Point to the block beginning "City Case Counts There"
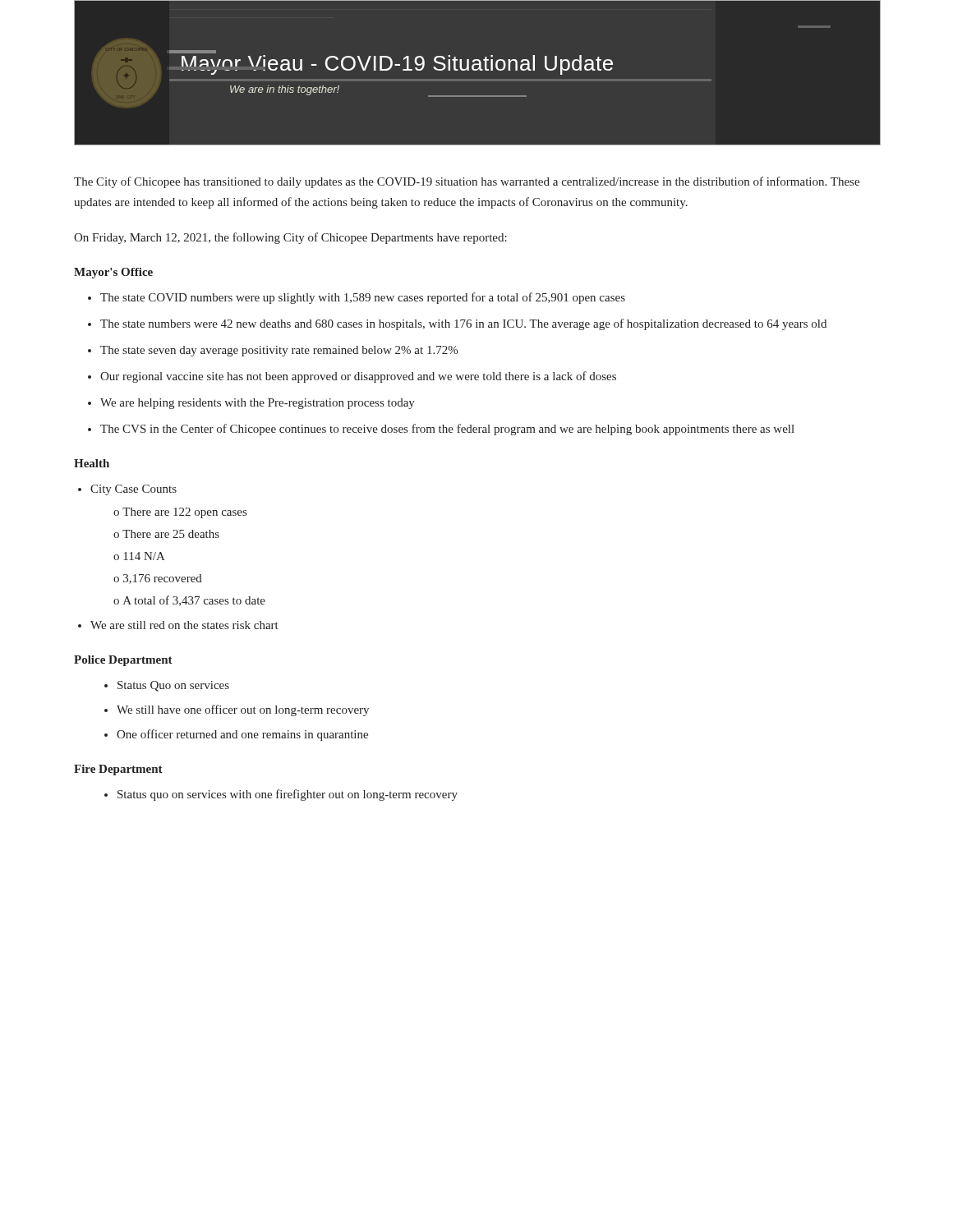Viewport: 953px width, 1232px height. pos(134,490)
